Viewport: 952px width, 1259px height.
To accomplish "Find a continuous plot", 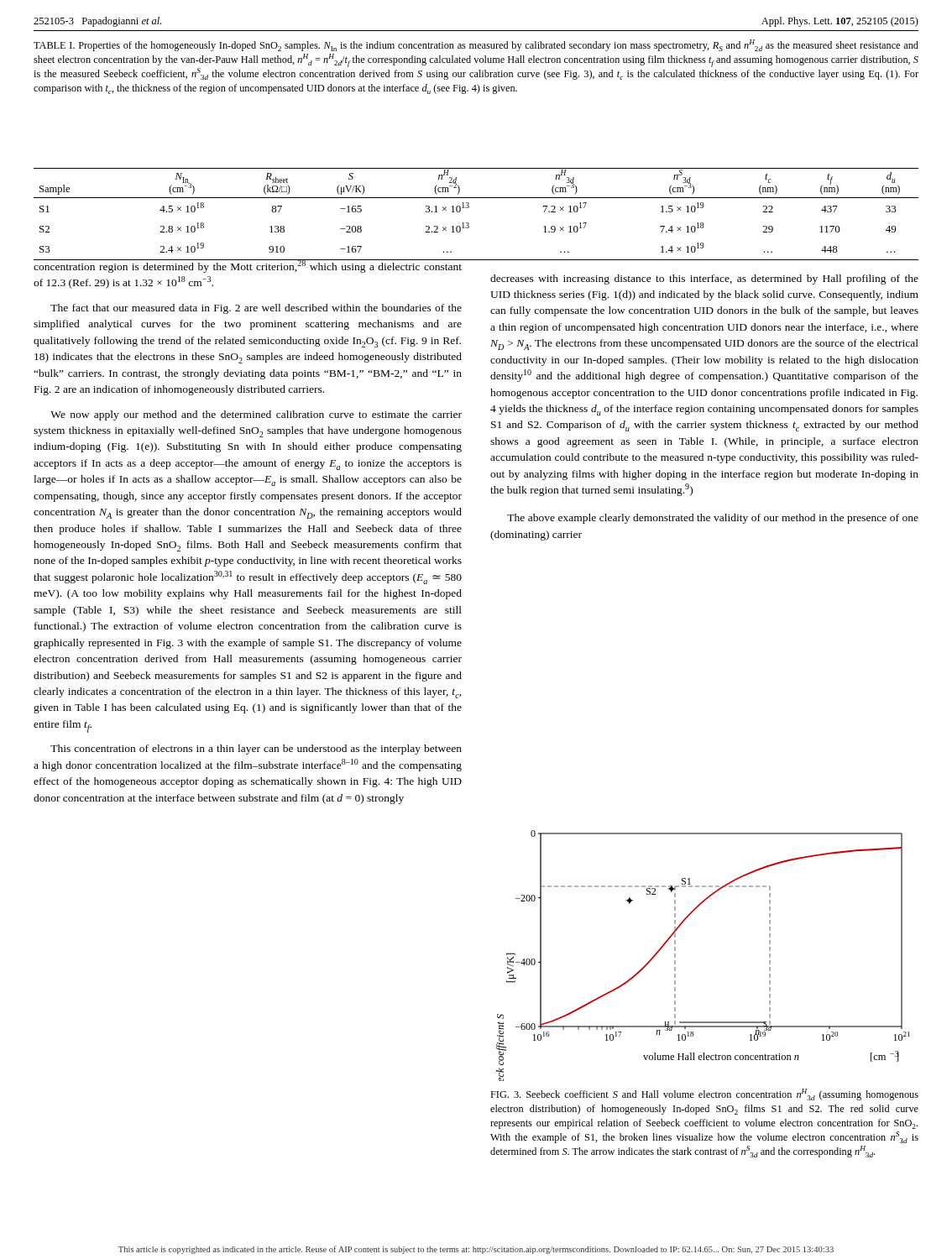I will [704, 951].
